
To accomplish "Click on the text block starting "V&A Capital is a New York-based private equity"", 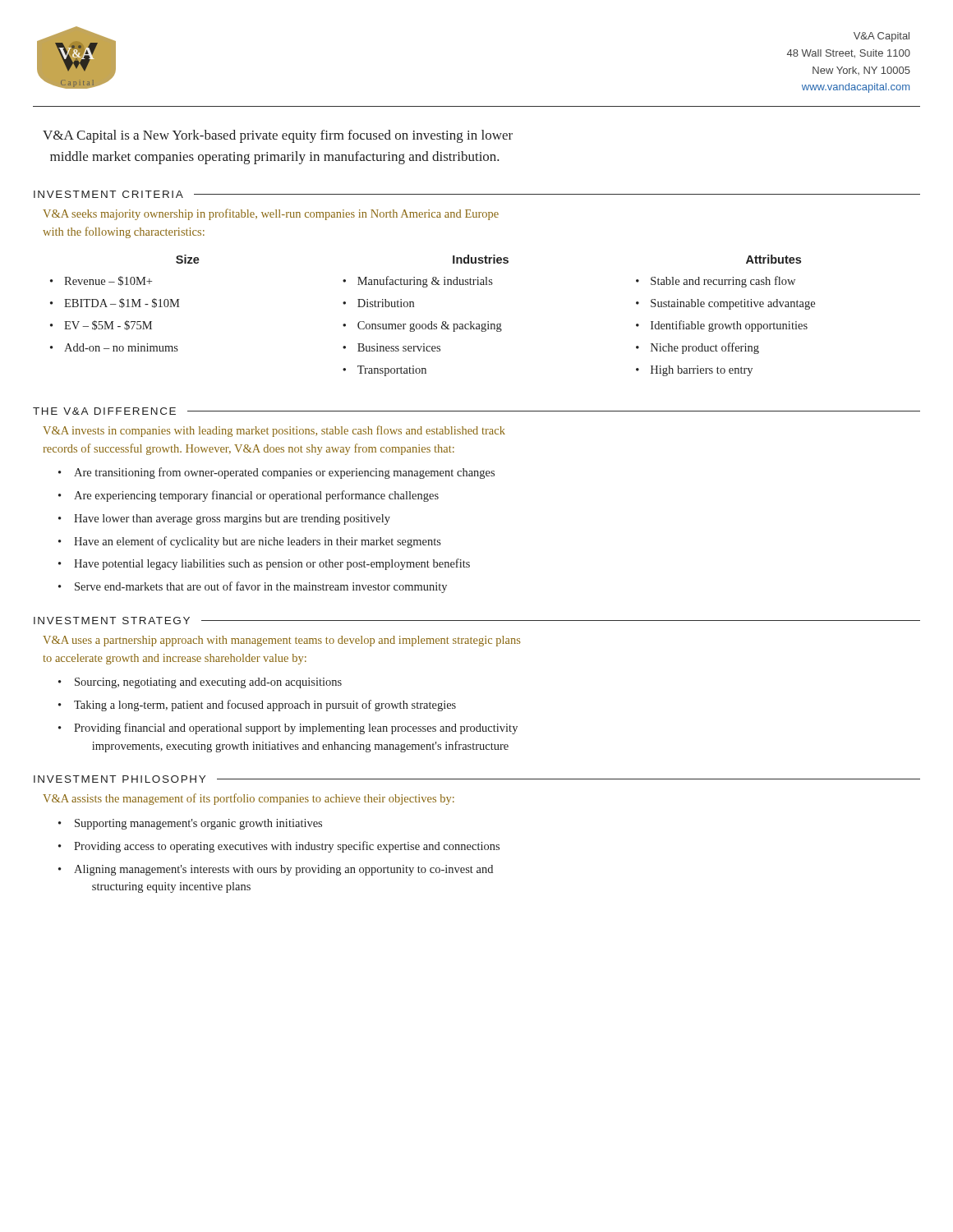I will coord(278,146).
